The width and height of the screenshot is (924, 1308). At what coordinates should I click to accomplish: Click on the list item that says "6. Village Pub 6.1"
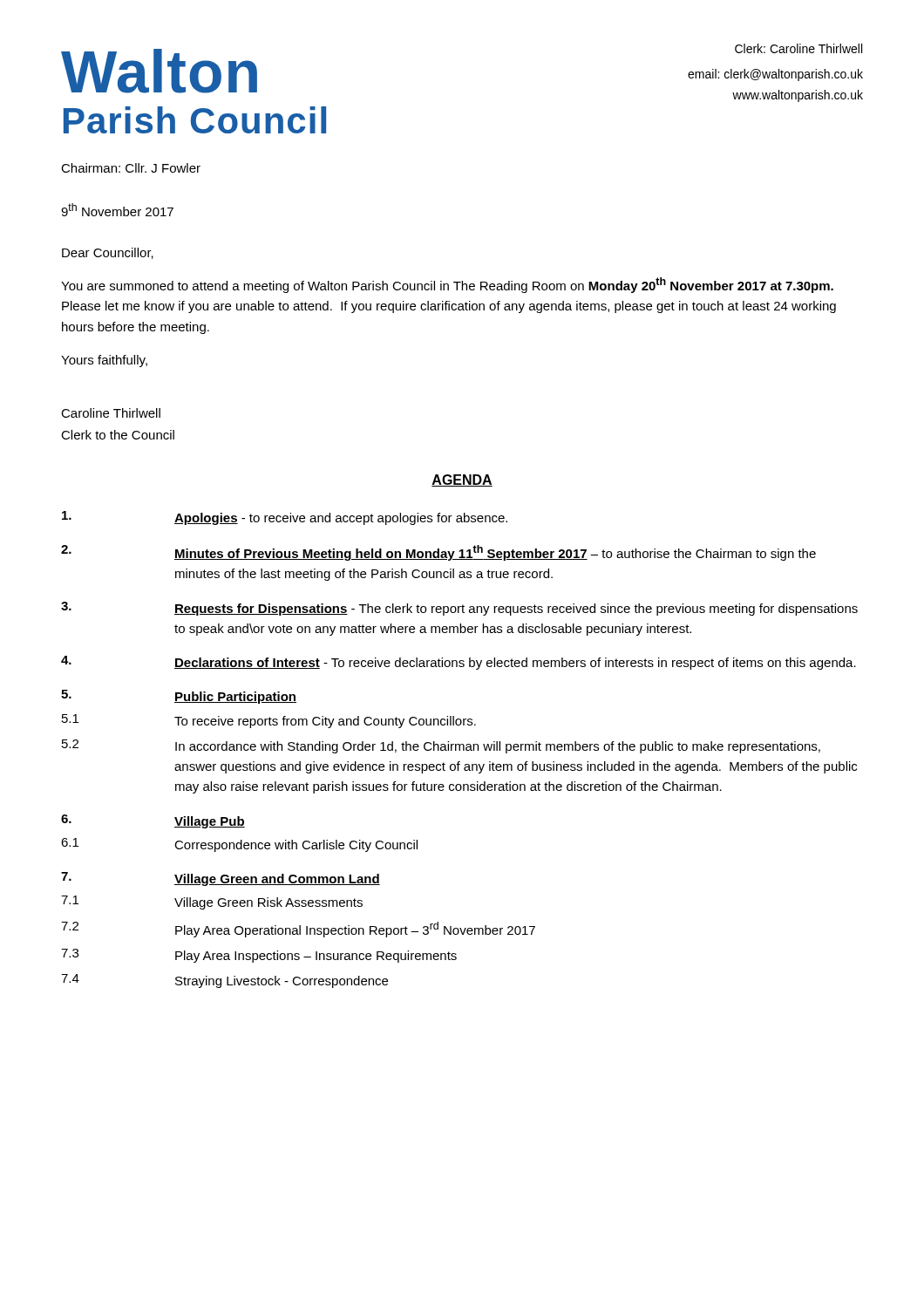coord(64,822)
